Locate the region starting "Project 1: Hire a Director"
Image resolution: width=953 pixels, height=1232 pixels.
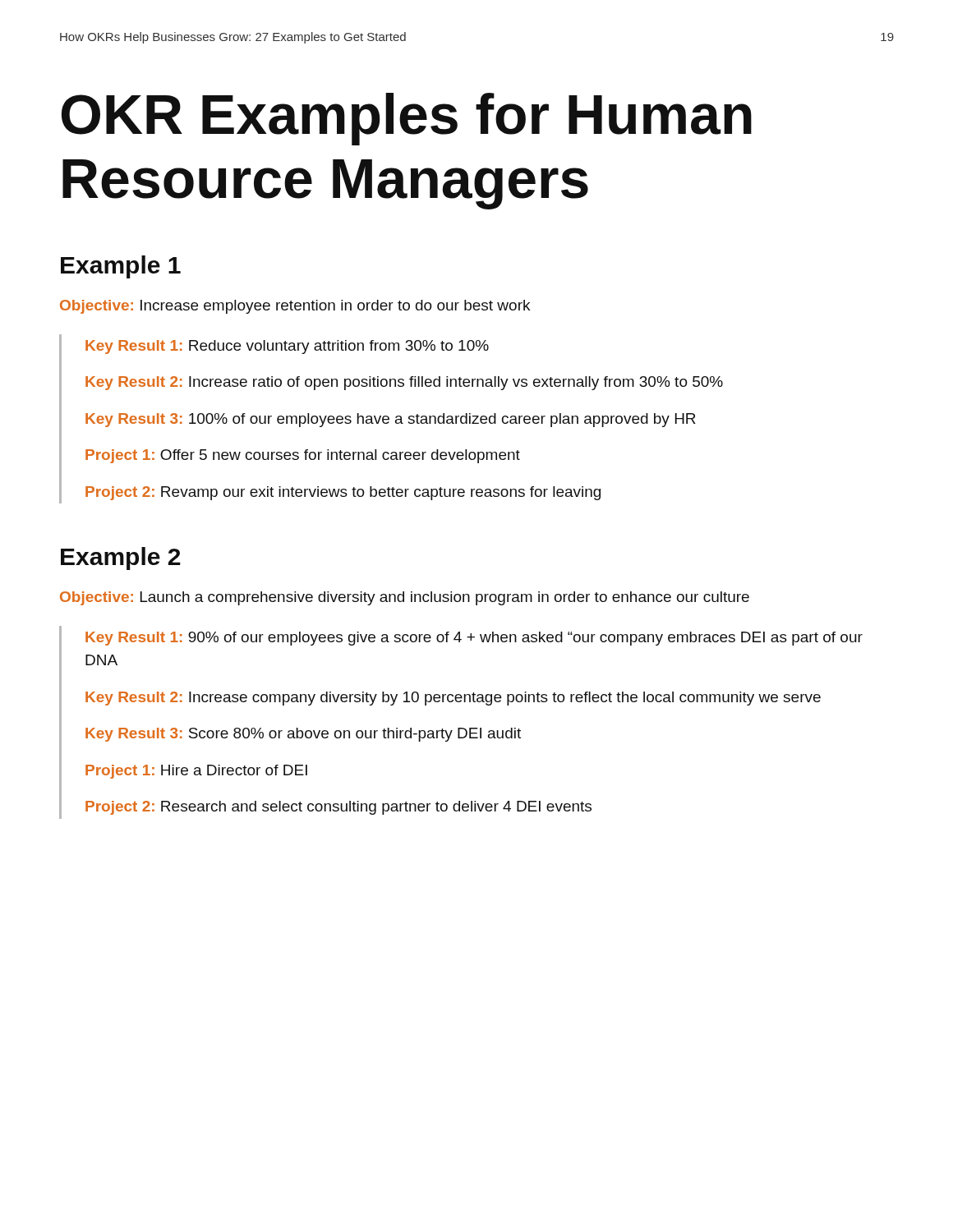[197, 770]
